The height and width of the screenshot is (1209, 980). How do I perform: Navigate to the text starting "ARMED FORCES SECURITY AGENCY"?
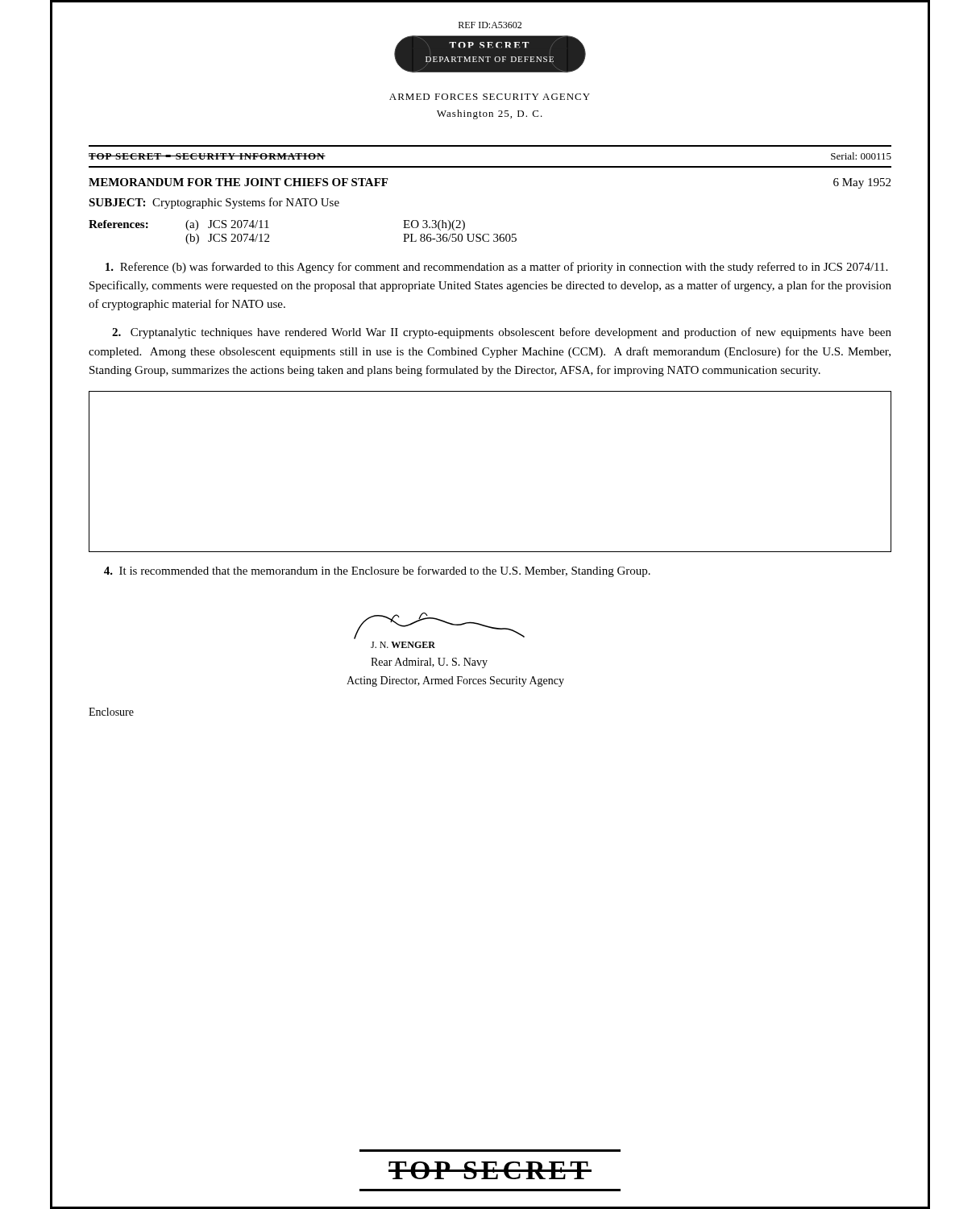490,105
